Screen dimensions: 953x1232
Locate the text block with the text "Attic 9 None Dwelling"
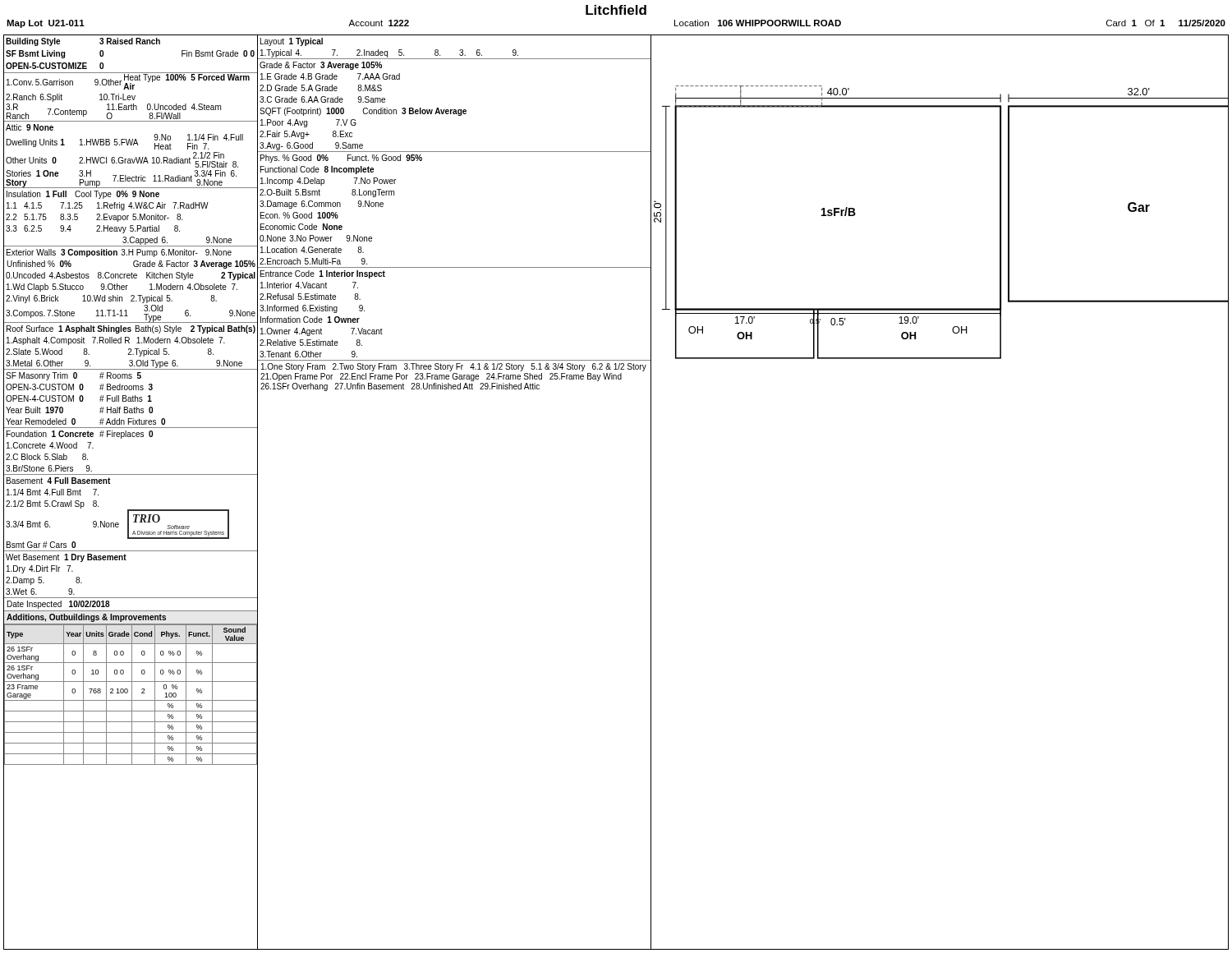pyautogui.click(x=131, y=154)
